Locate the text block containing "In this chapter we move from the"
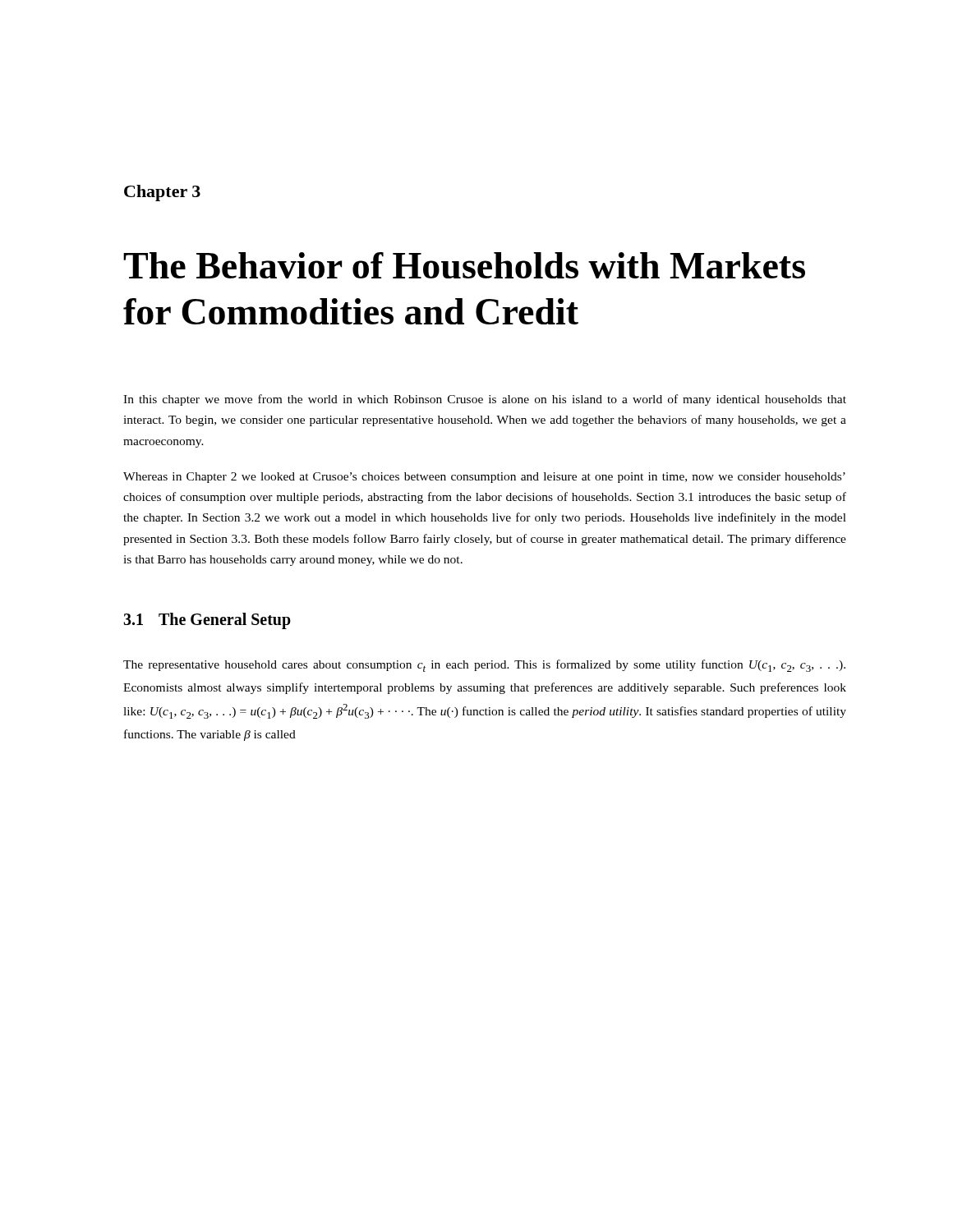This screenshot has width=953, height=1232. coord(485,420)
